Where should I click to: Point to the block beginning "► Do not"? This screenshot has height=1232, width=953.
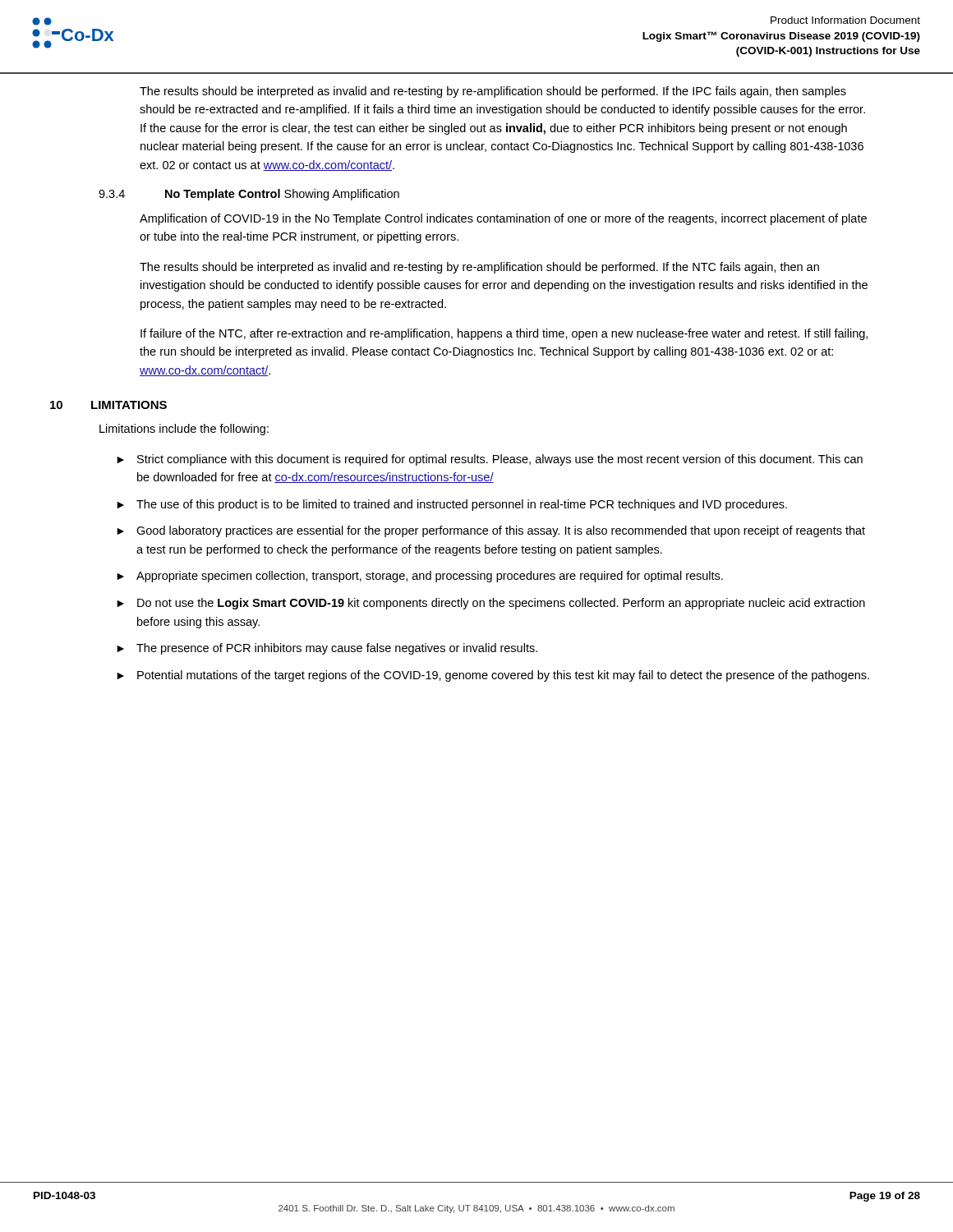click(x=493, y=612)
